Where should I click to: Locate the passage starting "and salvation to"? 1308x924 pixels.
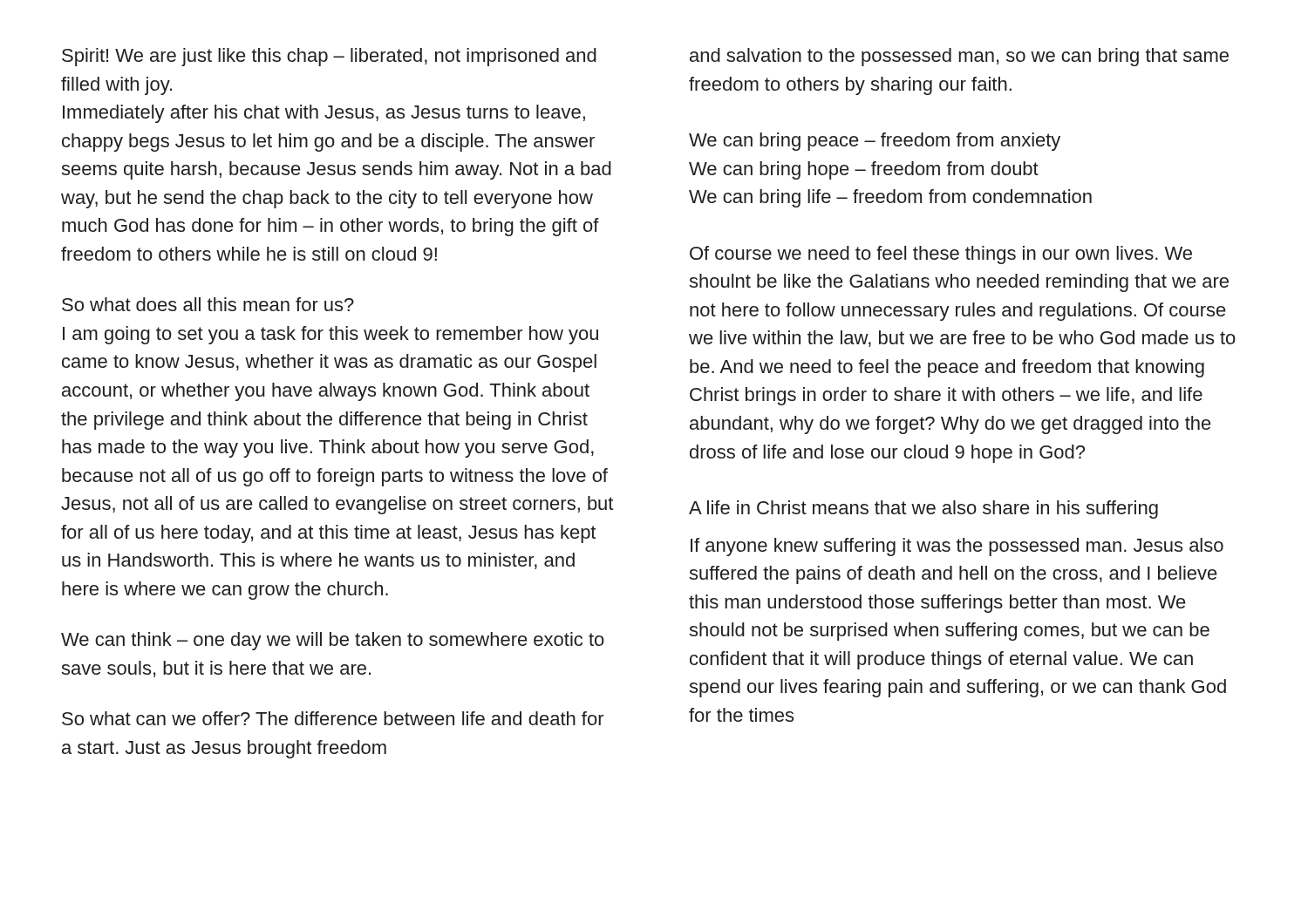coord(959,70)
